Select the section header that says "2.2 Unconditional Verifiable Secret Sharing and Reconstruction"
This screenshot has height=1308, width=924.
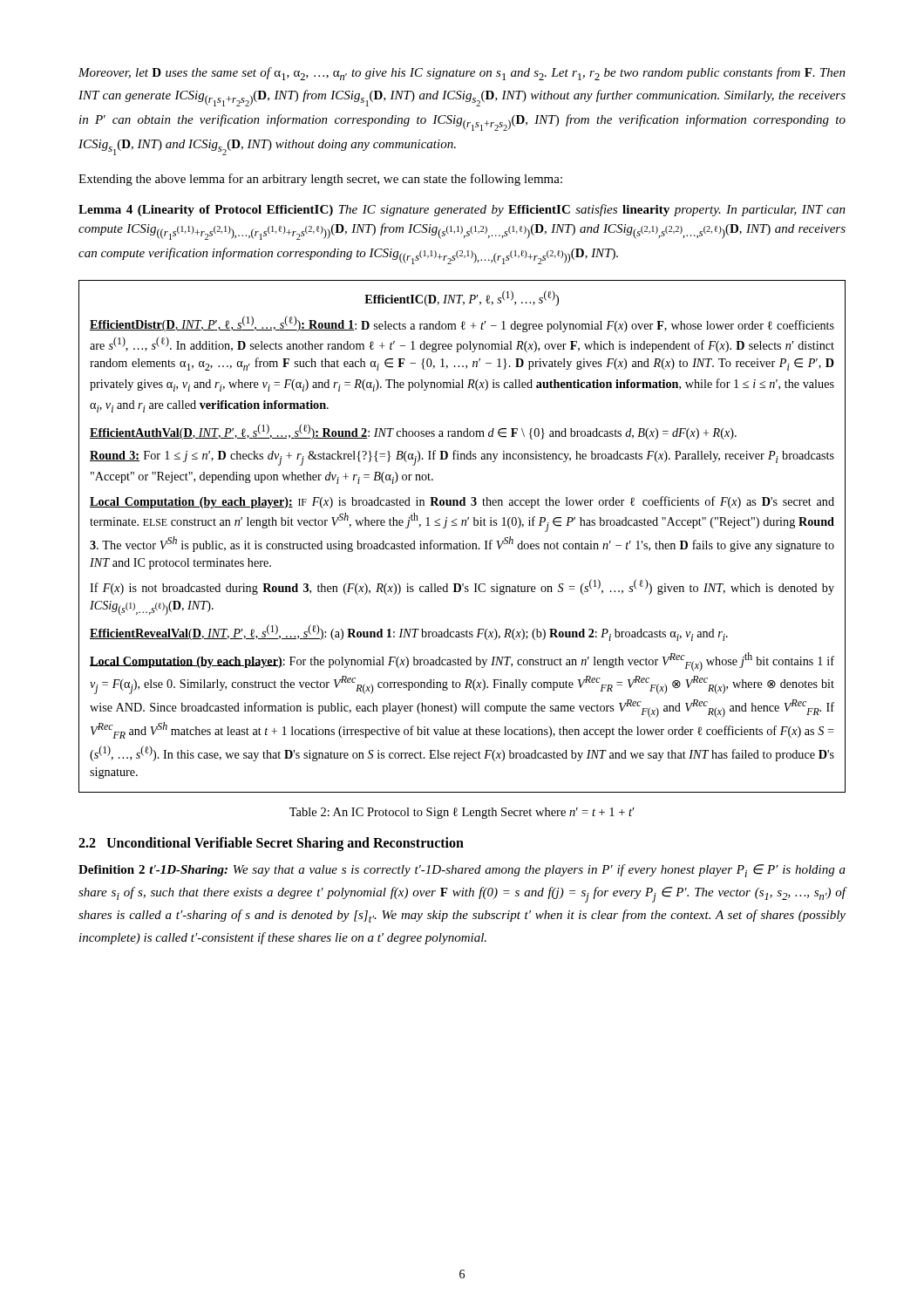271,843
